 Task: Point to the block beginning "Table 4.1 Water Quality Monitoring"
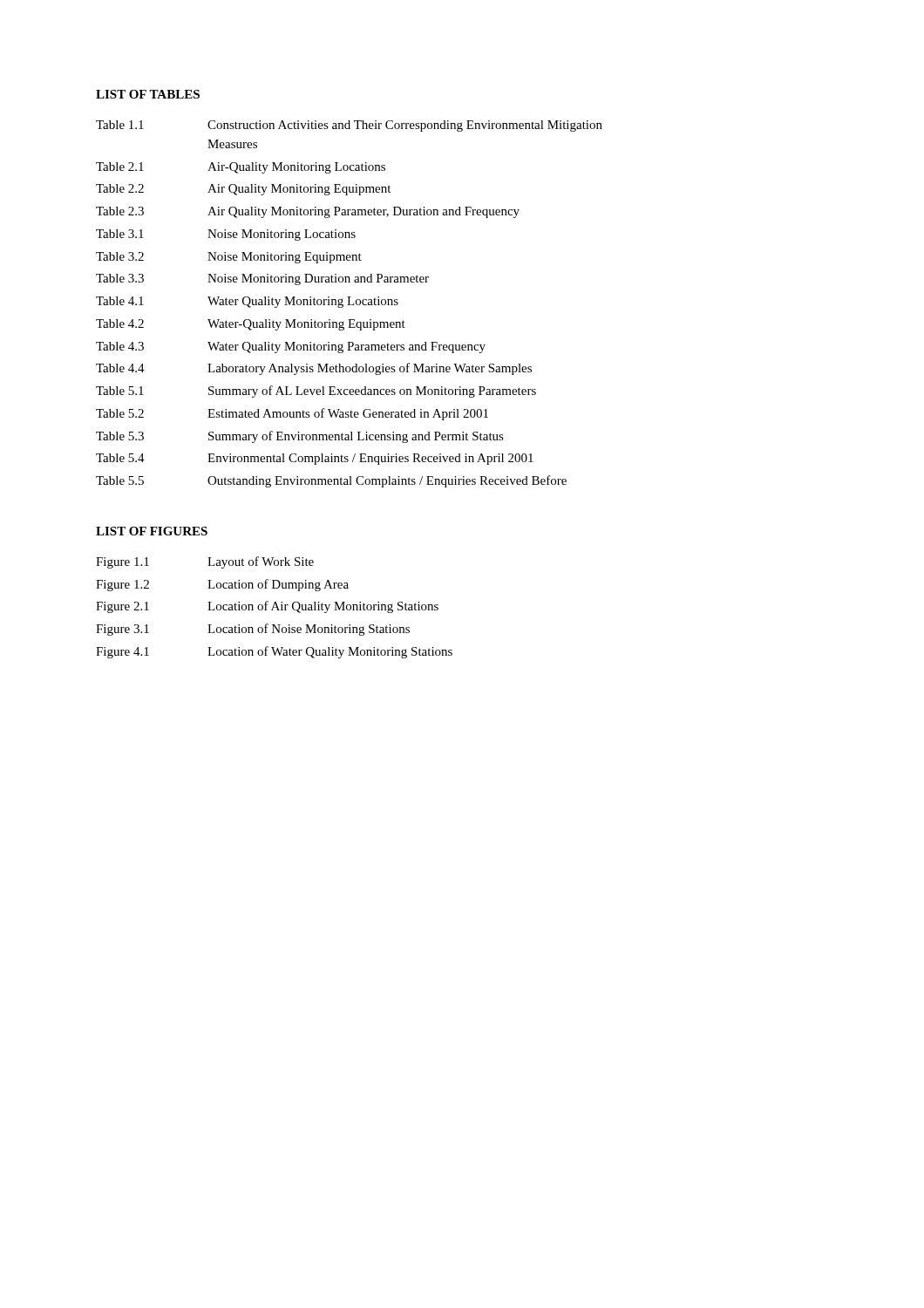click(247, 302)
